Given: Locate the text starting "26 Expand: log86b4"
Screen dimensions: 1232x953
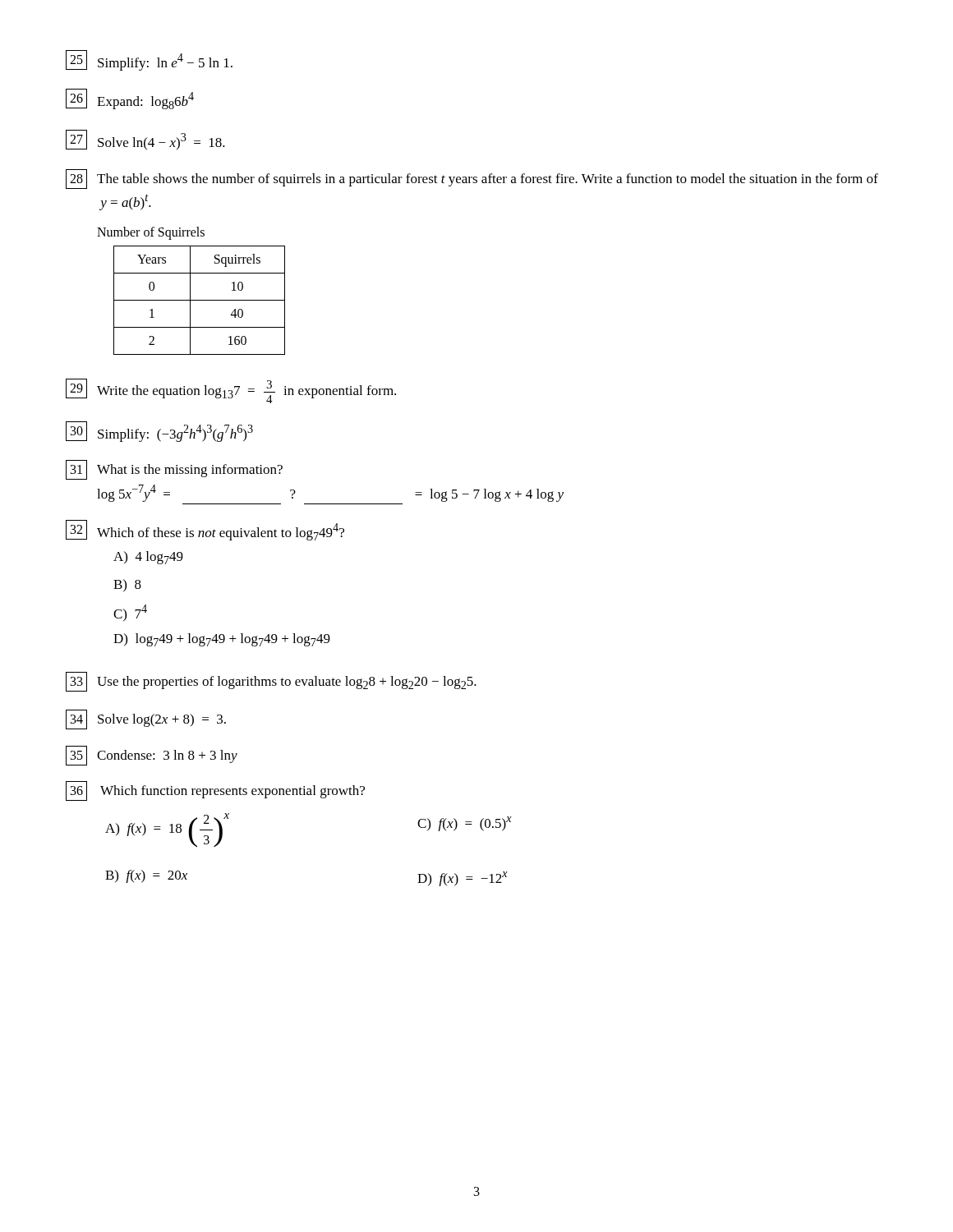Looking at the screenshot, I should click(x=130, y=99).
